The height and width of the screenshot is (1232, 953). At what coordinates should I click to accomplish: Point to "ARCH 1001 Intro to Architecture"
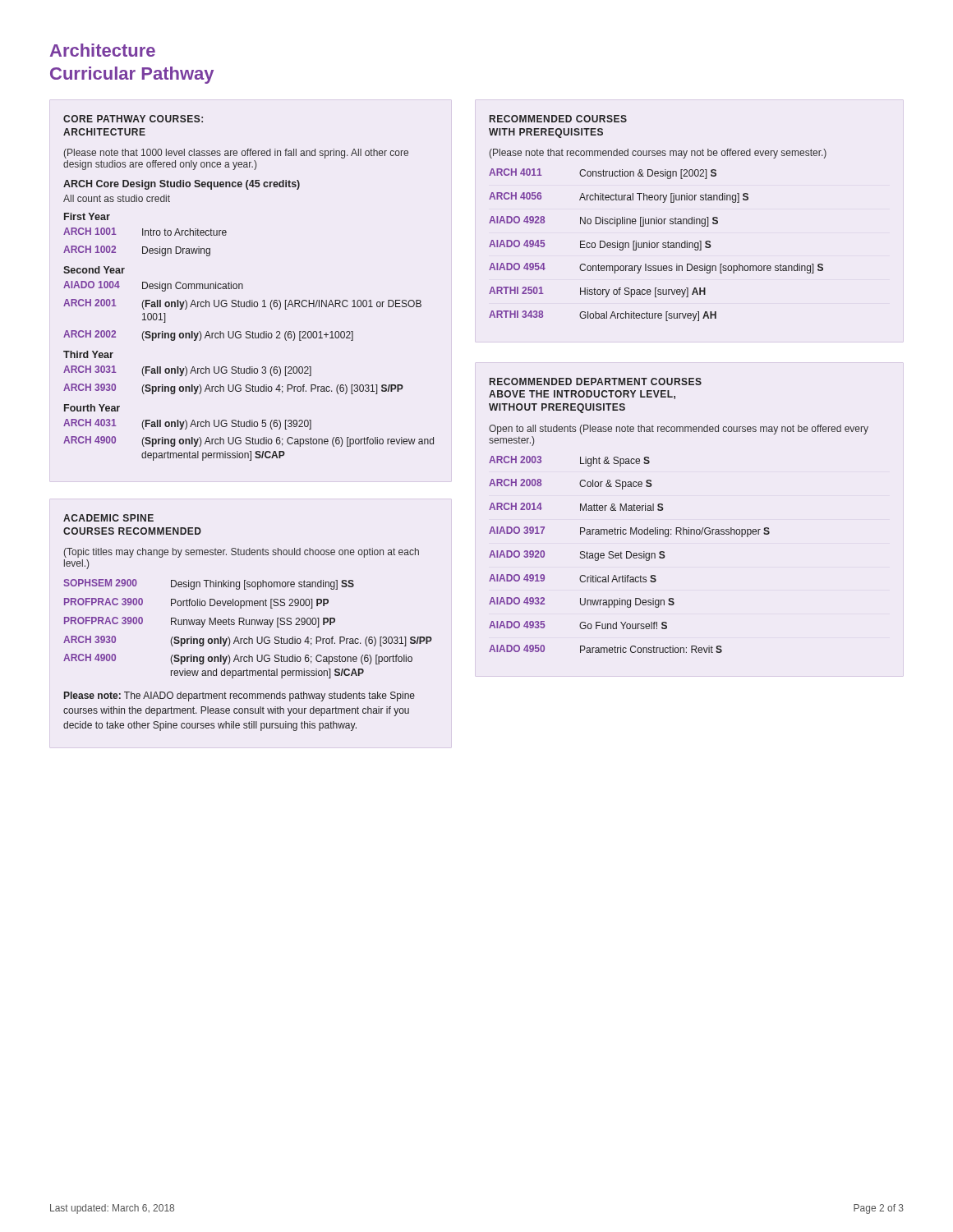(145, 233)
